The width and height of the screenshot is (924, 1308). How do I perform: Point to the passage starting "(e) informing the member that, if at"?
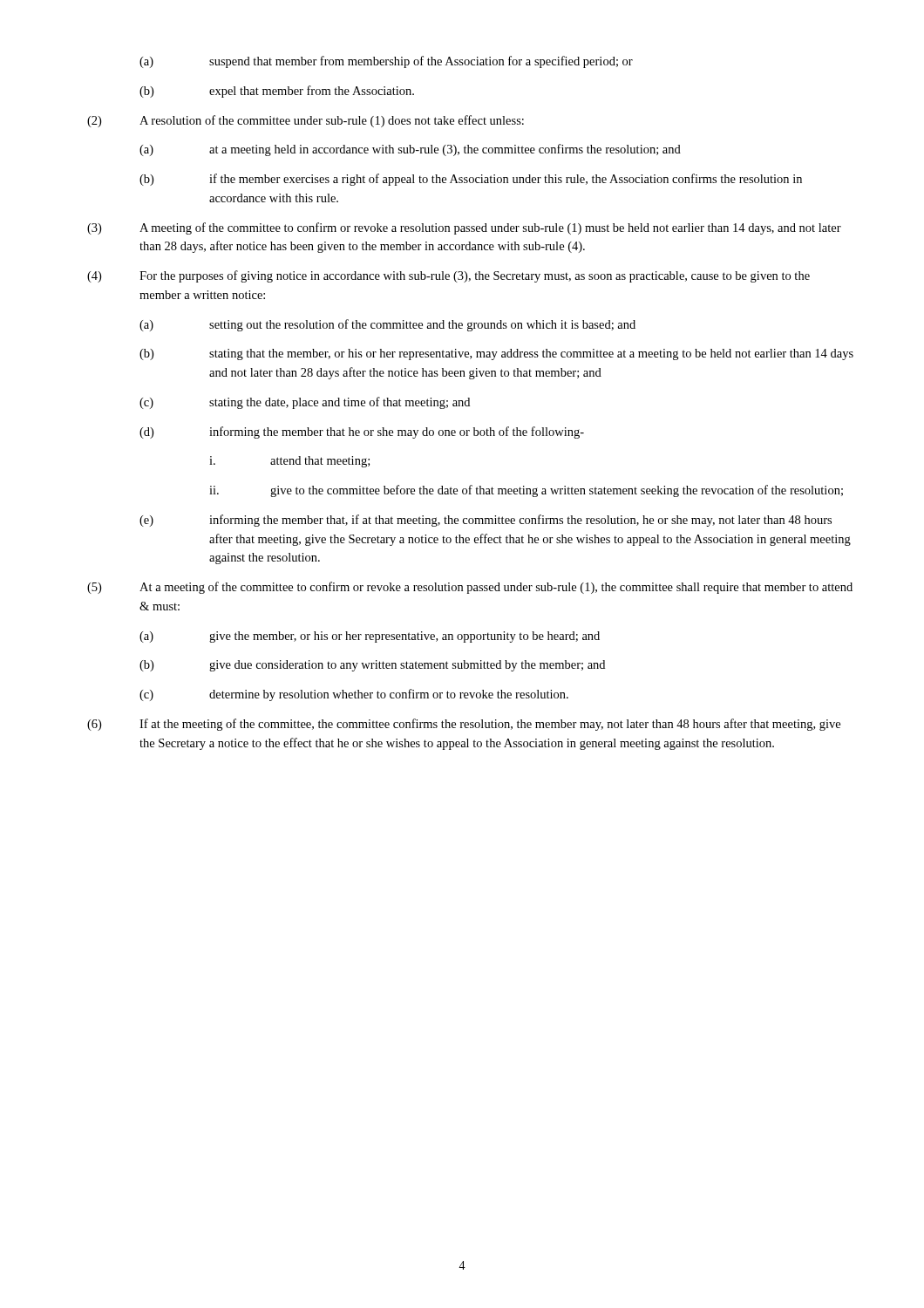[471, 539]
